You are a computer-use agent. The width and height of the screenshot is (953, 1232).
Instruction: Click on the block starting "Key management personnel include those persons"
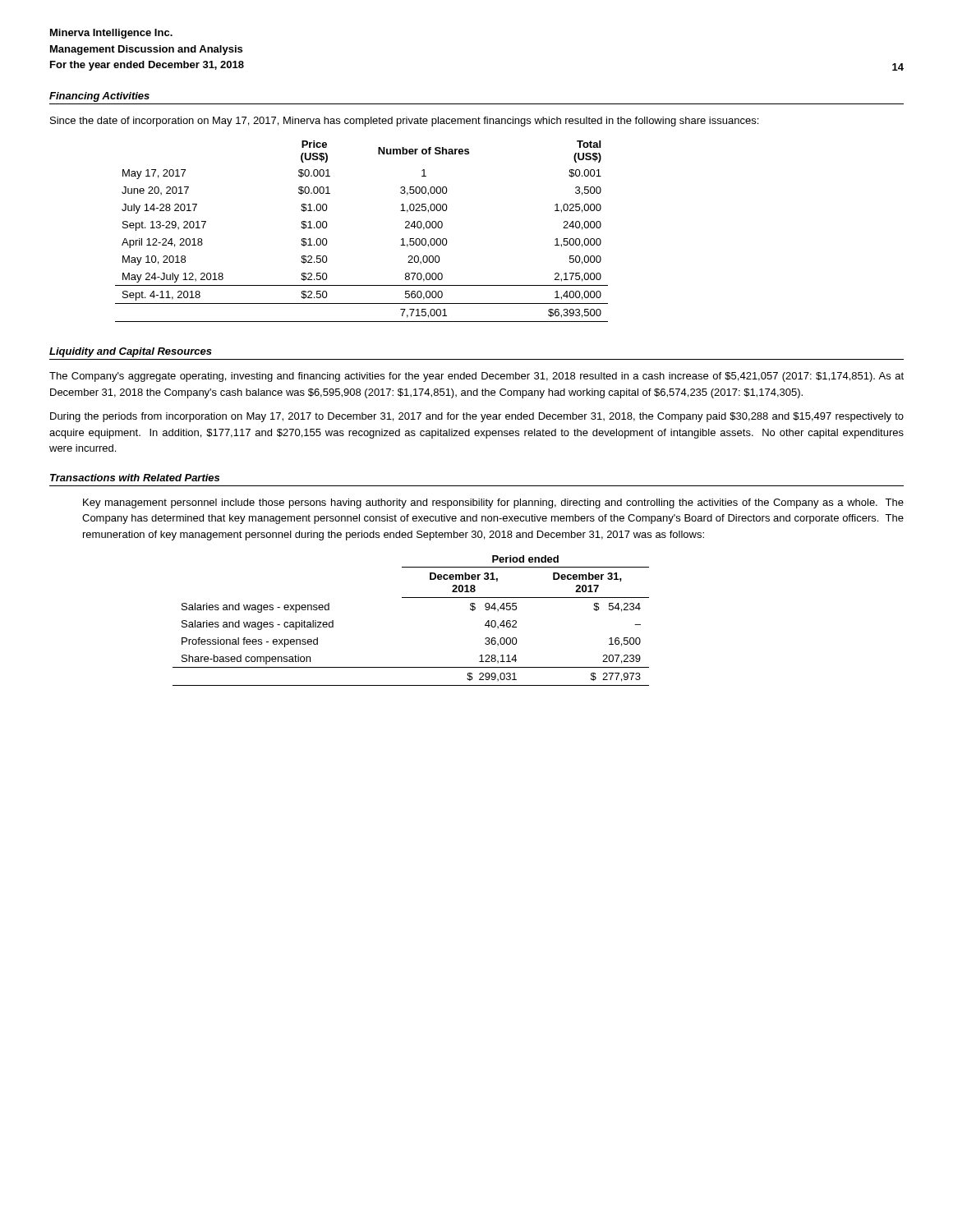coord(493,518)
